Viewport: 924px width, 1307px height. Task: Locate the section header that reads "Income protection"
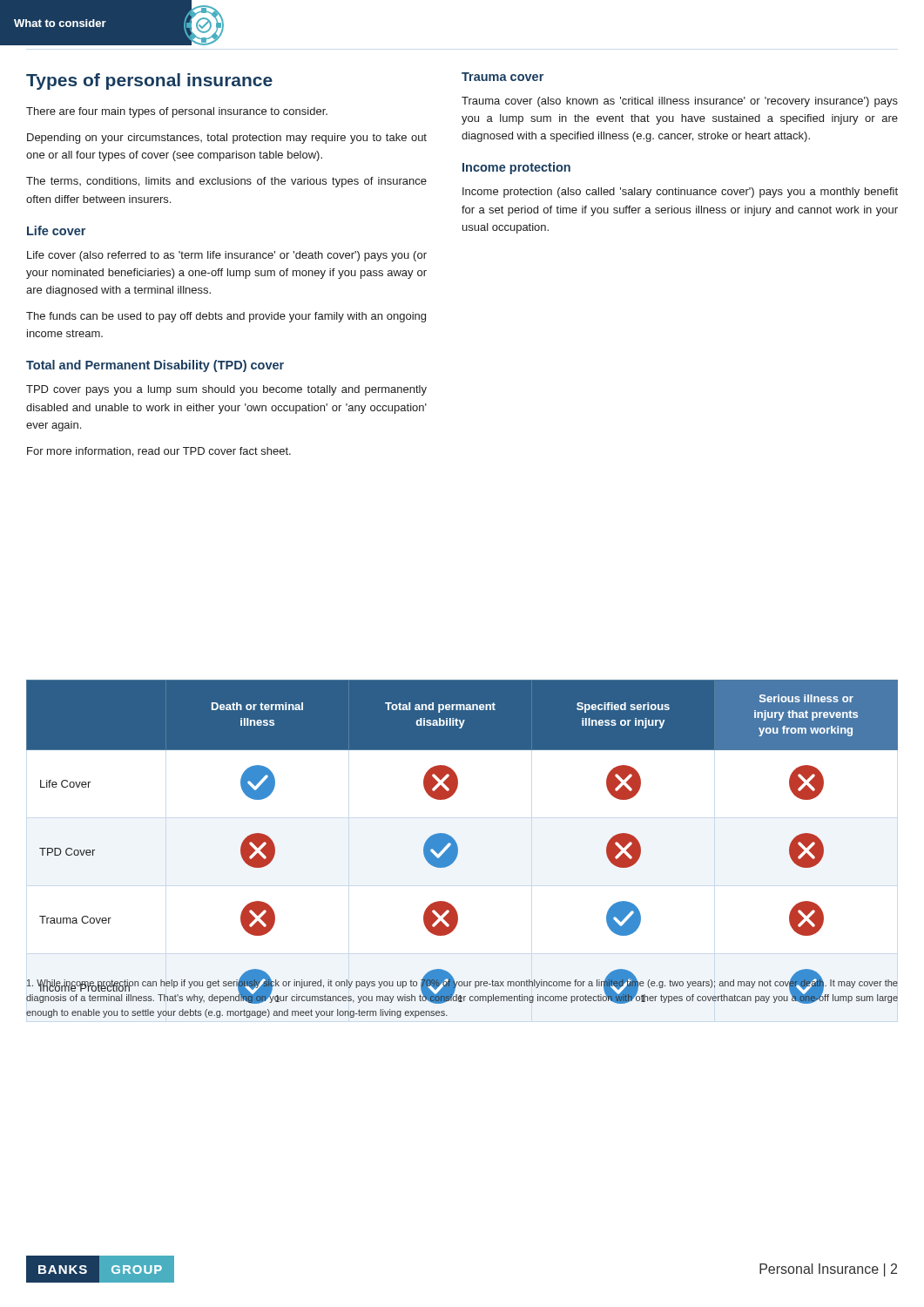pos(516,168)
